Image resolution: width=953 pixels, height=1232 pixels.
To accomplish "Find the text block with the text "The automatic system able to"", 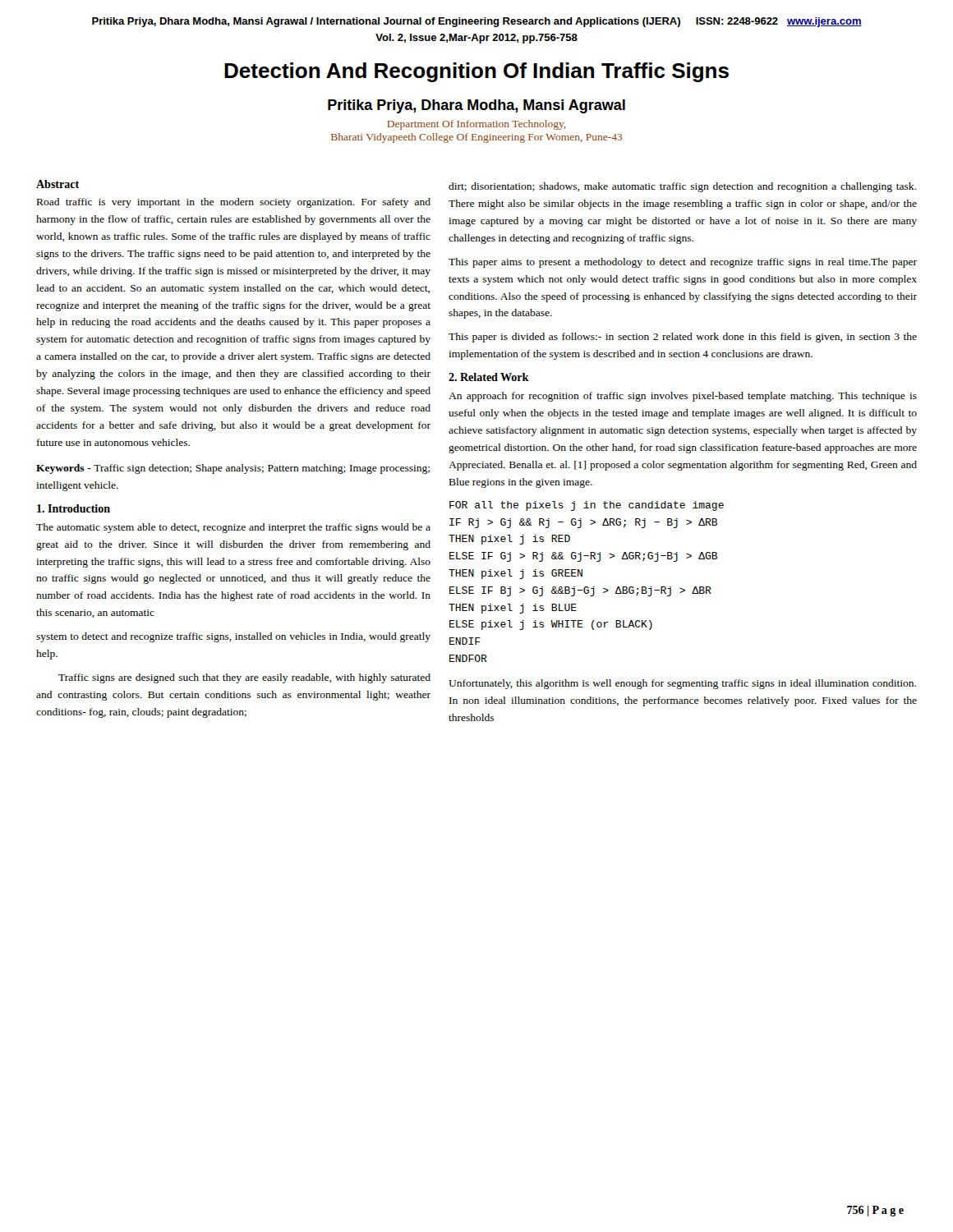I will click(x=233, y=570).
